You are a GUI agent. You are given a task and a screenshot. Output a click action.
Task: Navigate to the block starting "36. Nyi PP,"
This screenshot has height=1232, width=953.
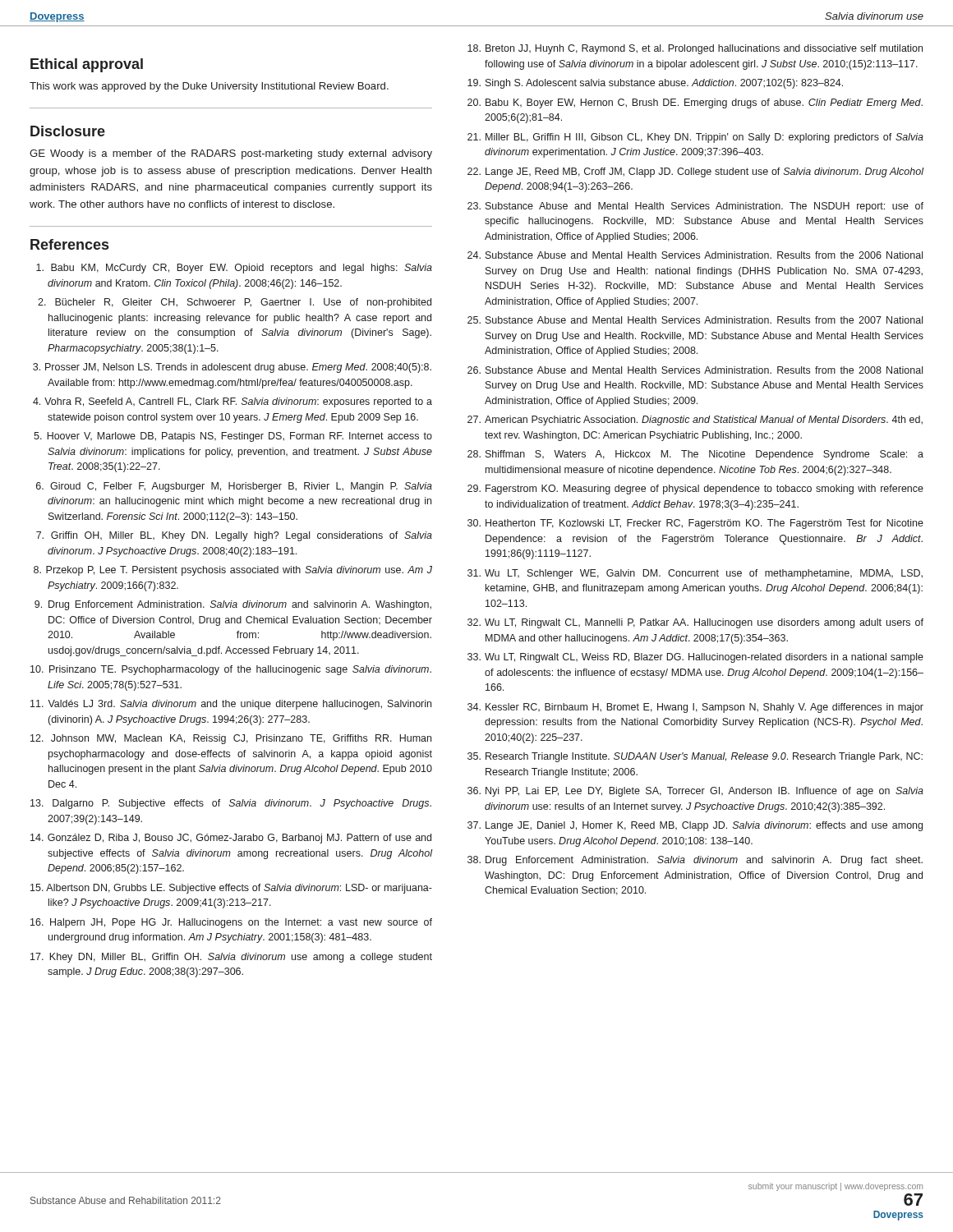[x=691, y=799]
